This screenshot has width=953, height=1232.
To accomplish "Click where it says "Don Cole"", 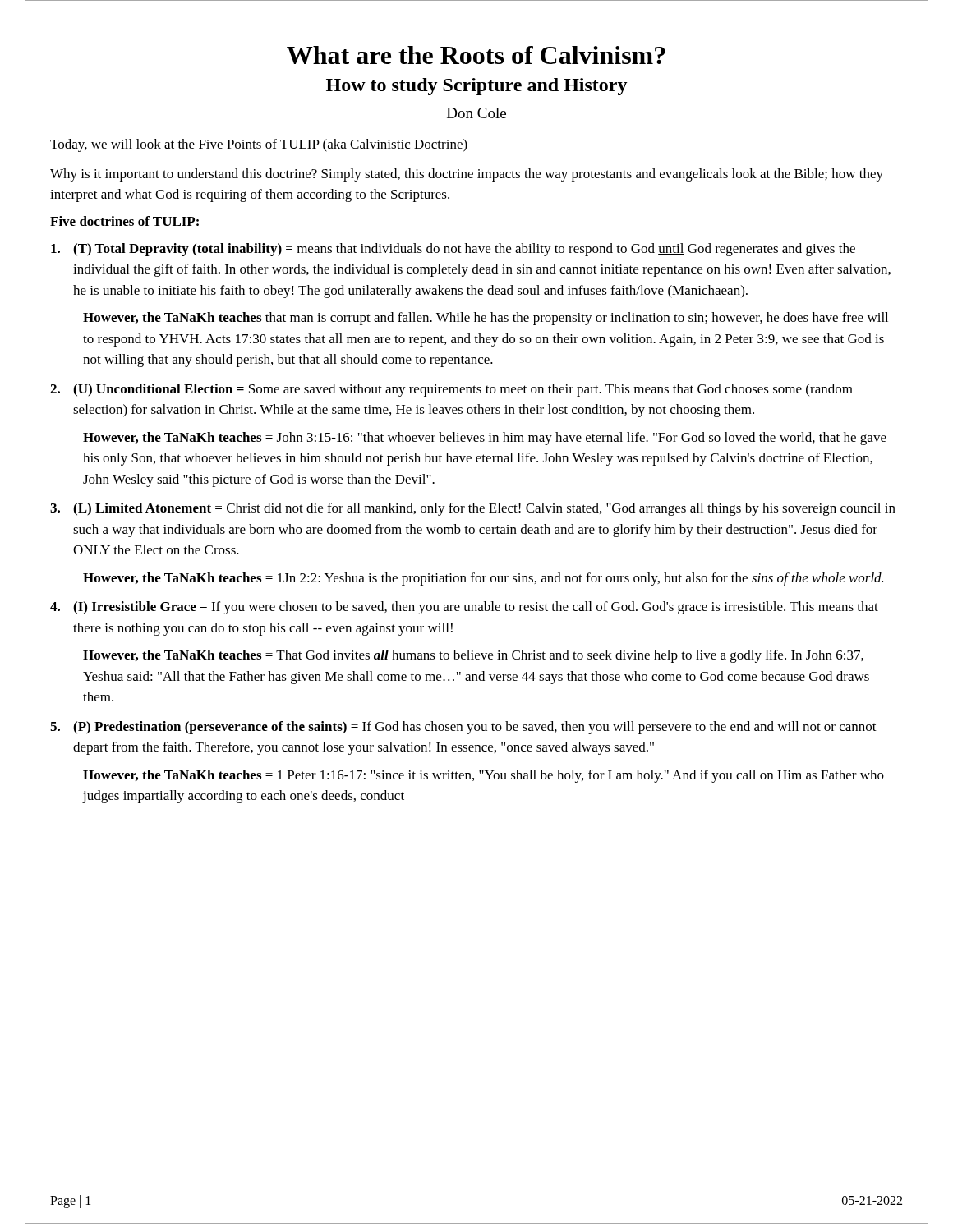I will [476, 113].
